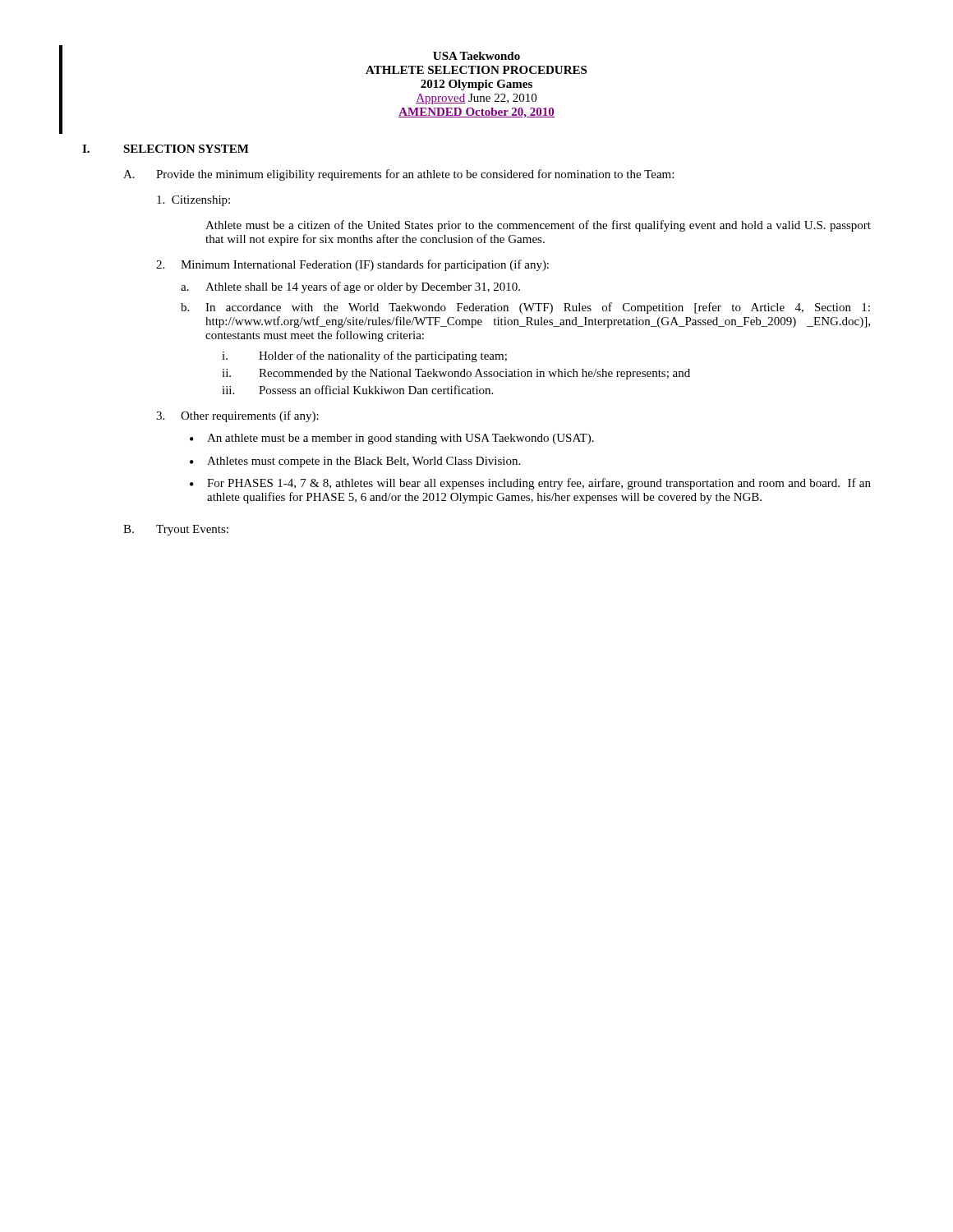The height and width of the screenshot is (1232, 953).
Task: Click the passage that begins "Athlete shall be"
Action: [363, 287]
